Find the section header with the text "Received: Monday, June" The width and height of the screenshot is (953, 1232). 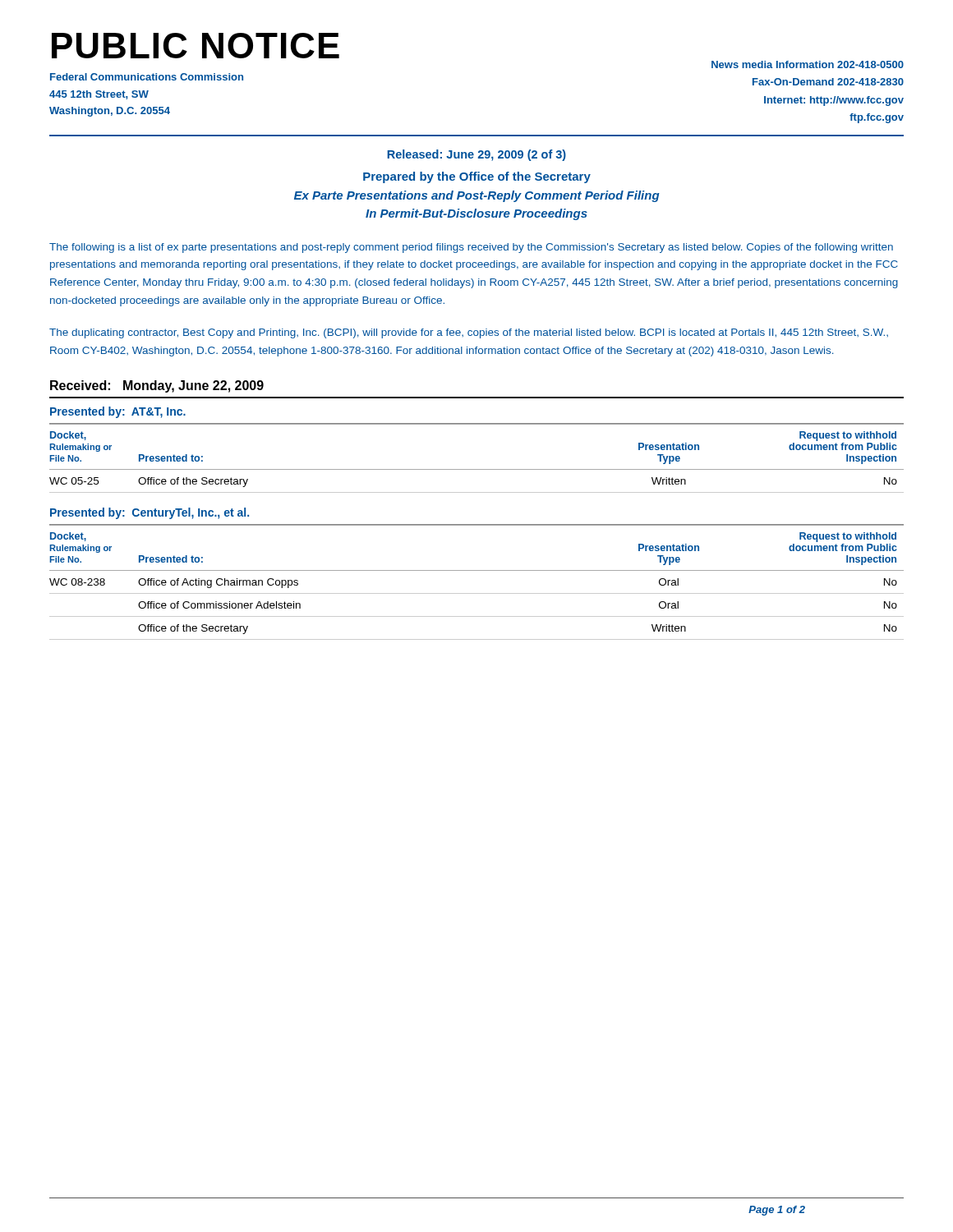coord(157,386)
